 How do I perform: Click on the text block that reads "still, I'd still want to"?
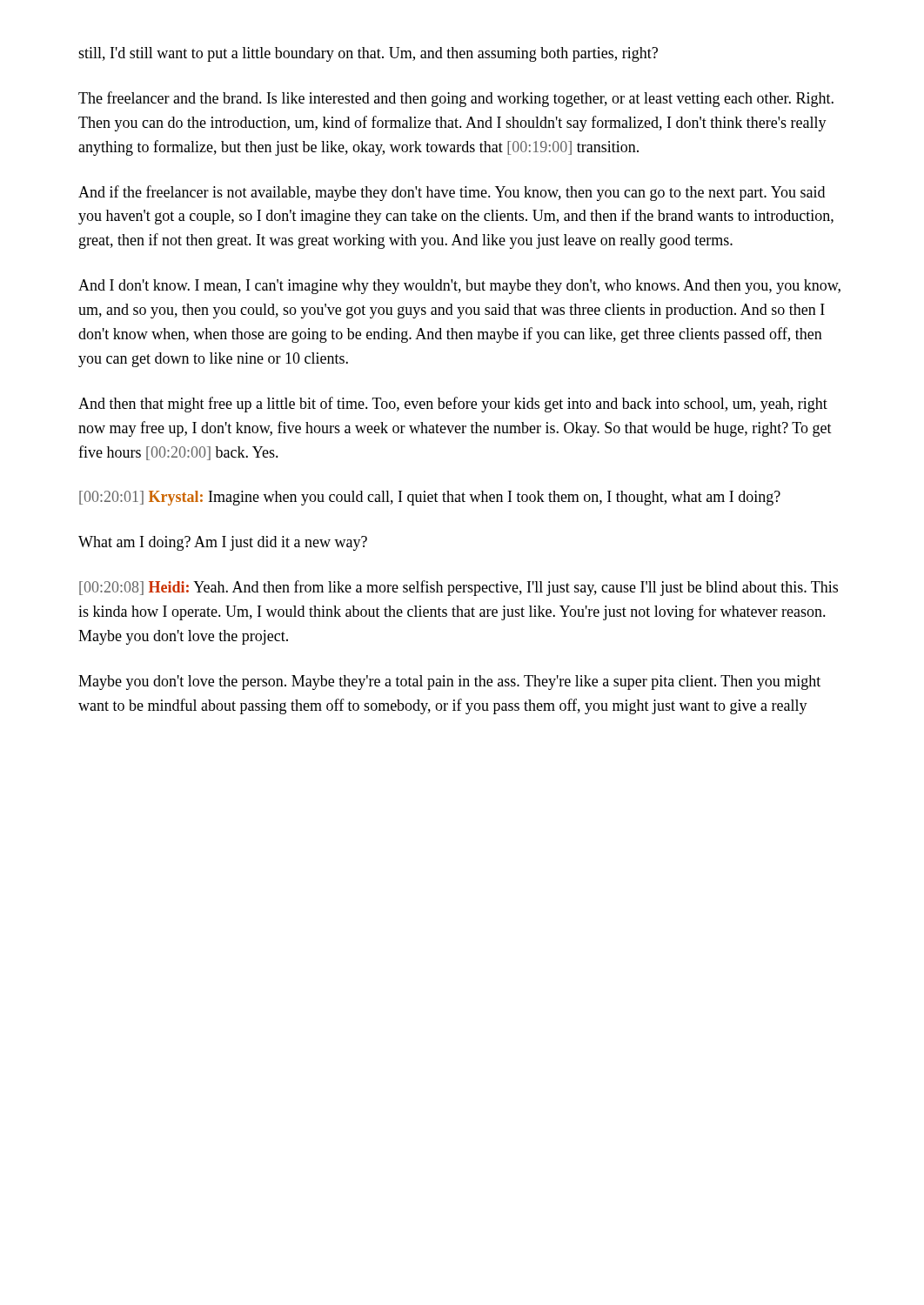(x=368, y=53)
